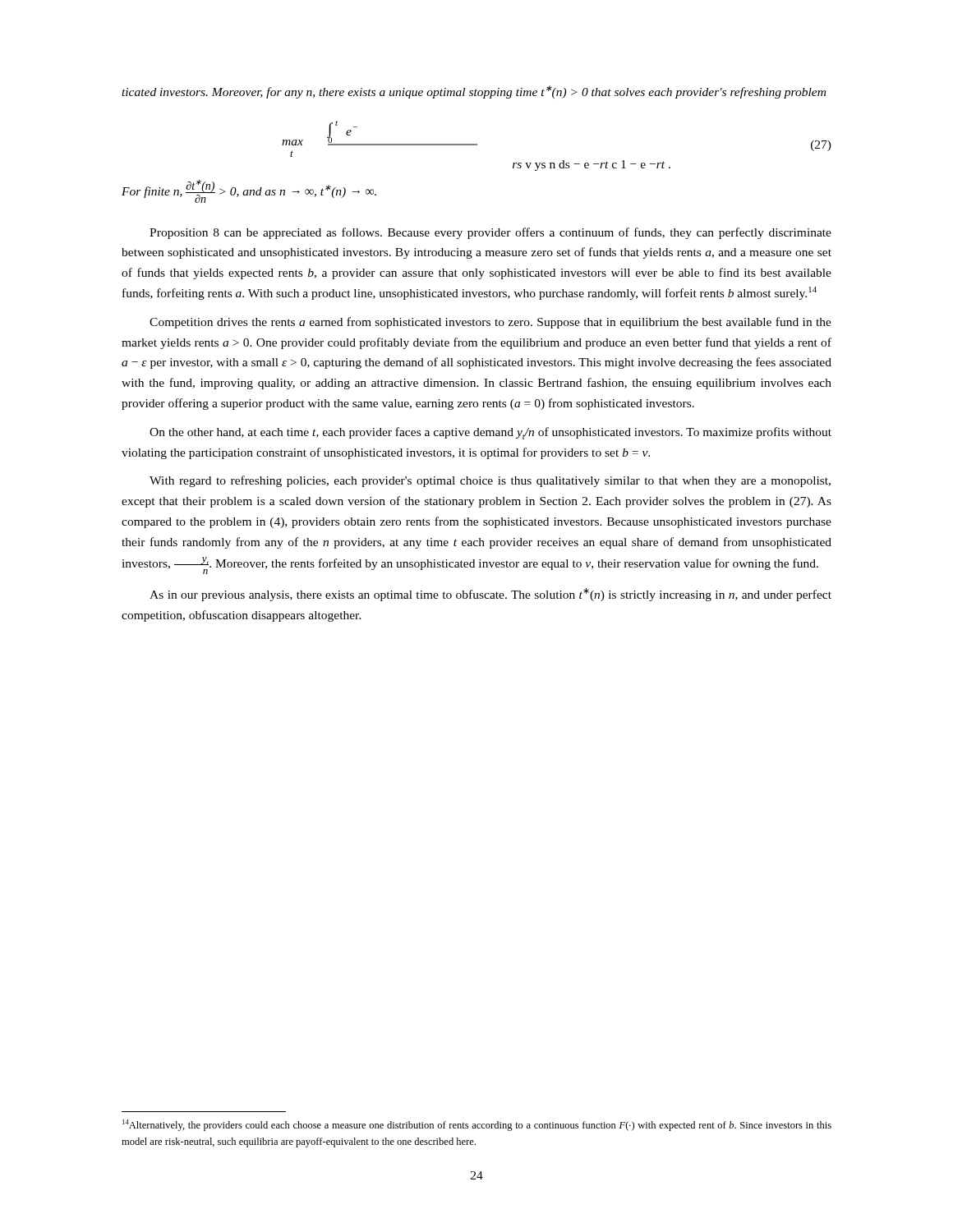Locate the footnote

pyautogui.click(x=476, y=1133)
